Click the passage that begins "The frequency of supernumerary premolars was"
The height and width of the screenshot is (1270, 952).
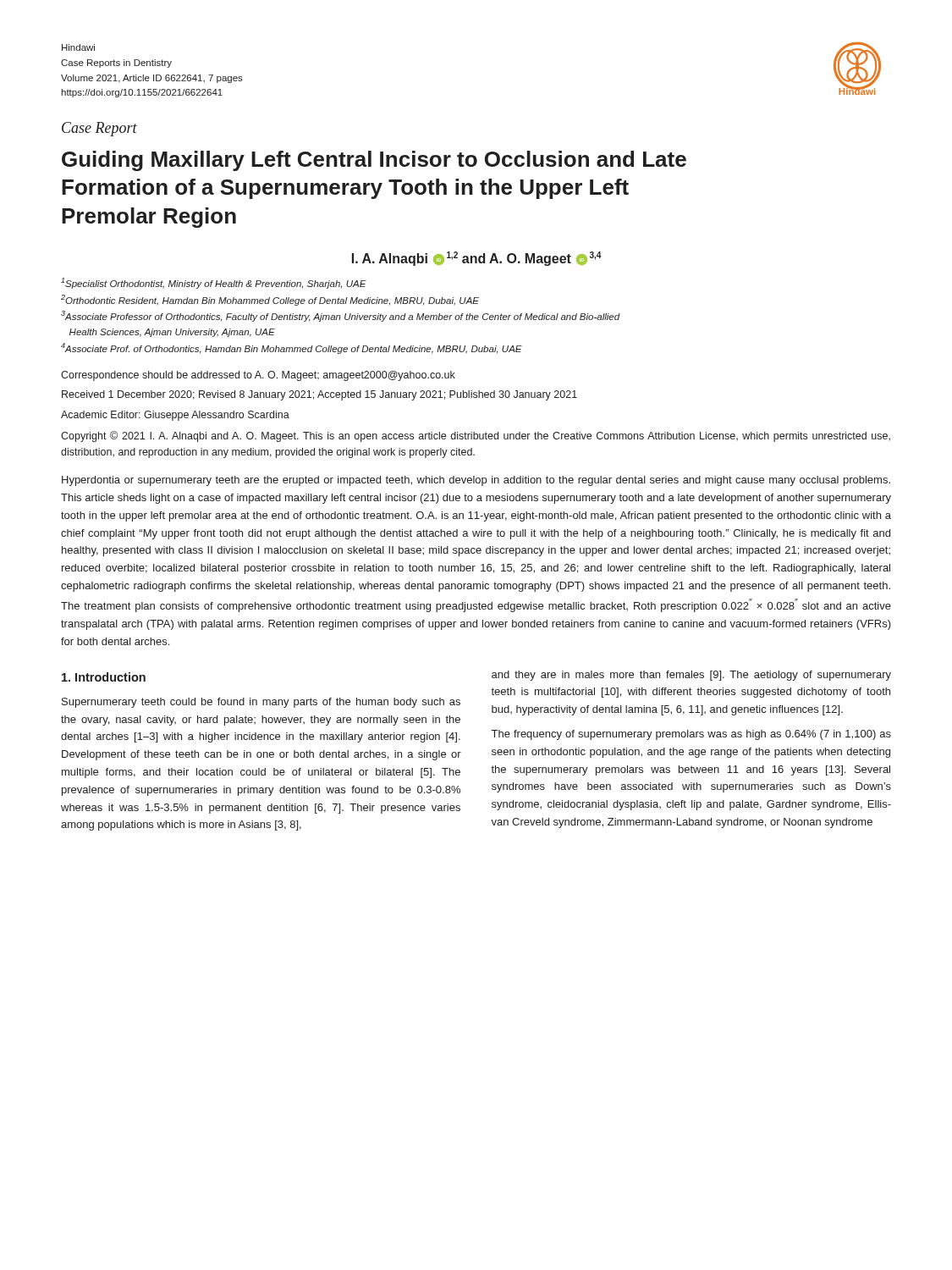691,778
